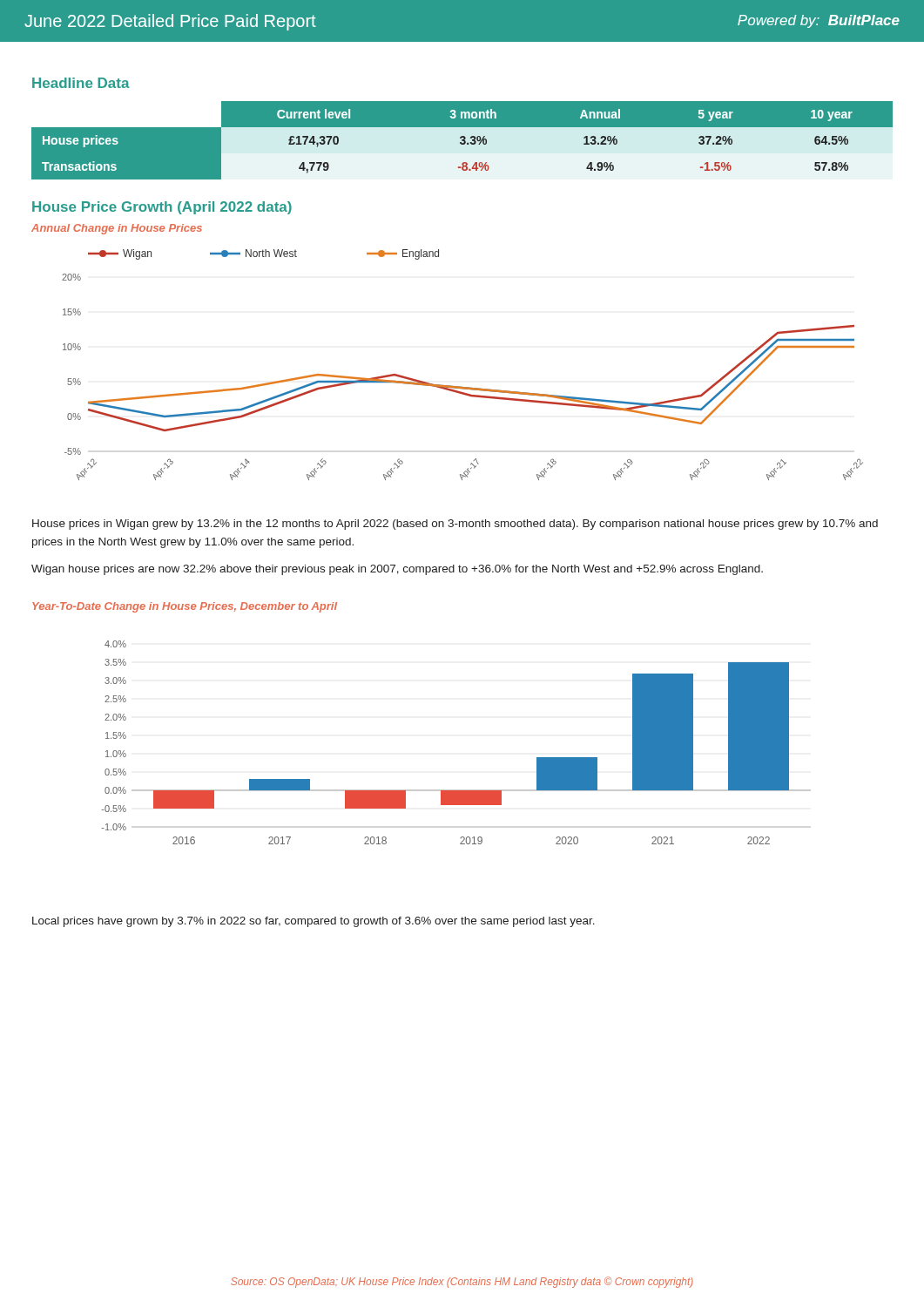
Task: Locate the passage starting "Annual Change in House Prices"
Action: pyautogui.click(x=117, y=228)
